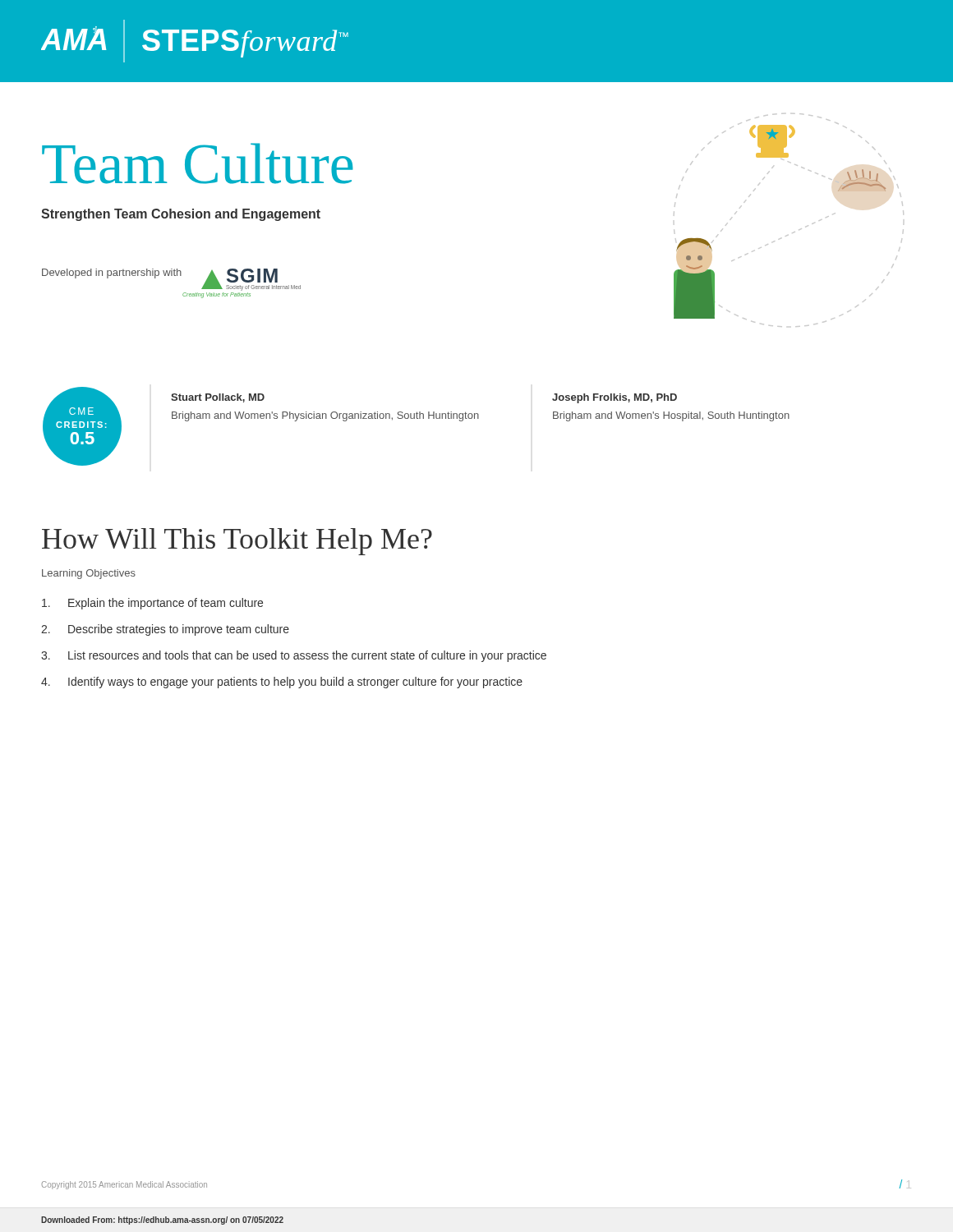This screenshot has width=953, height=1232.
Task: Locate a illustration
Action: 764,216
